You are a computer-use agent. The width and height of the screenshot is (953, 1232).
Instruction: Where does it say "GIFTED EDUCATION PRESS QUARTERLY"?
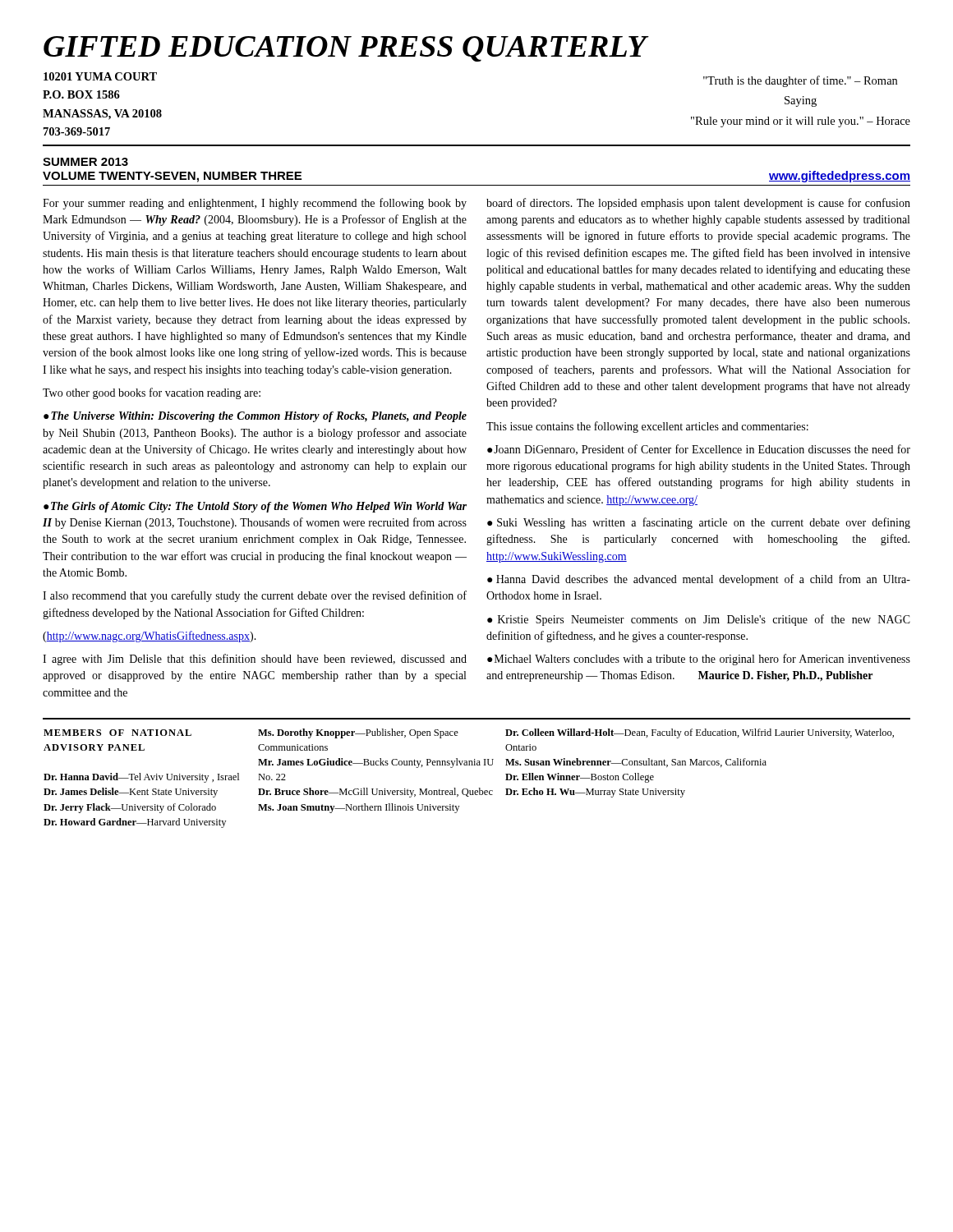coord(476,47)
